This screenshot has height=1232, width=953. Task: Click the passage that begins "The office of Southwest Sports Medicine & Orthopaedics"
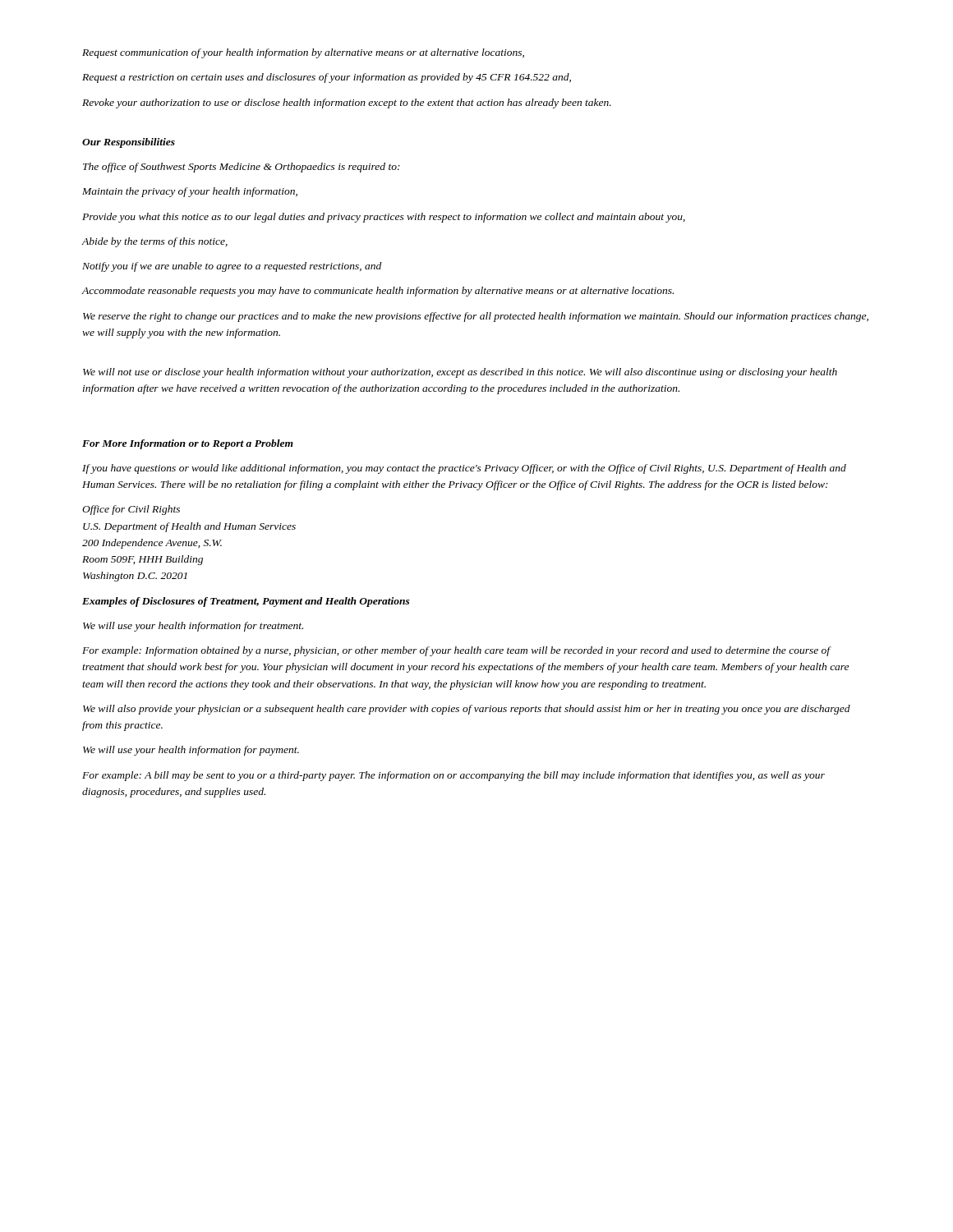pos(242,168)
